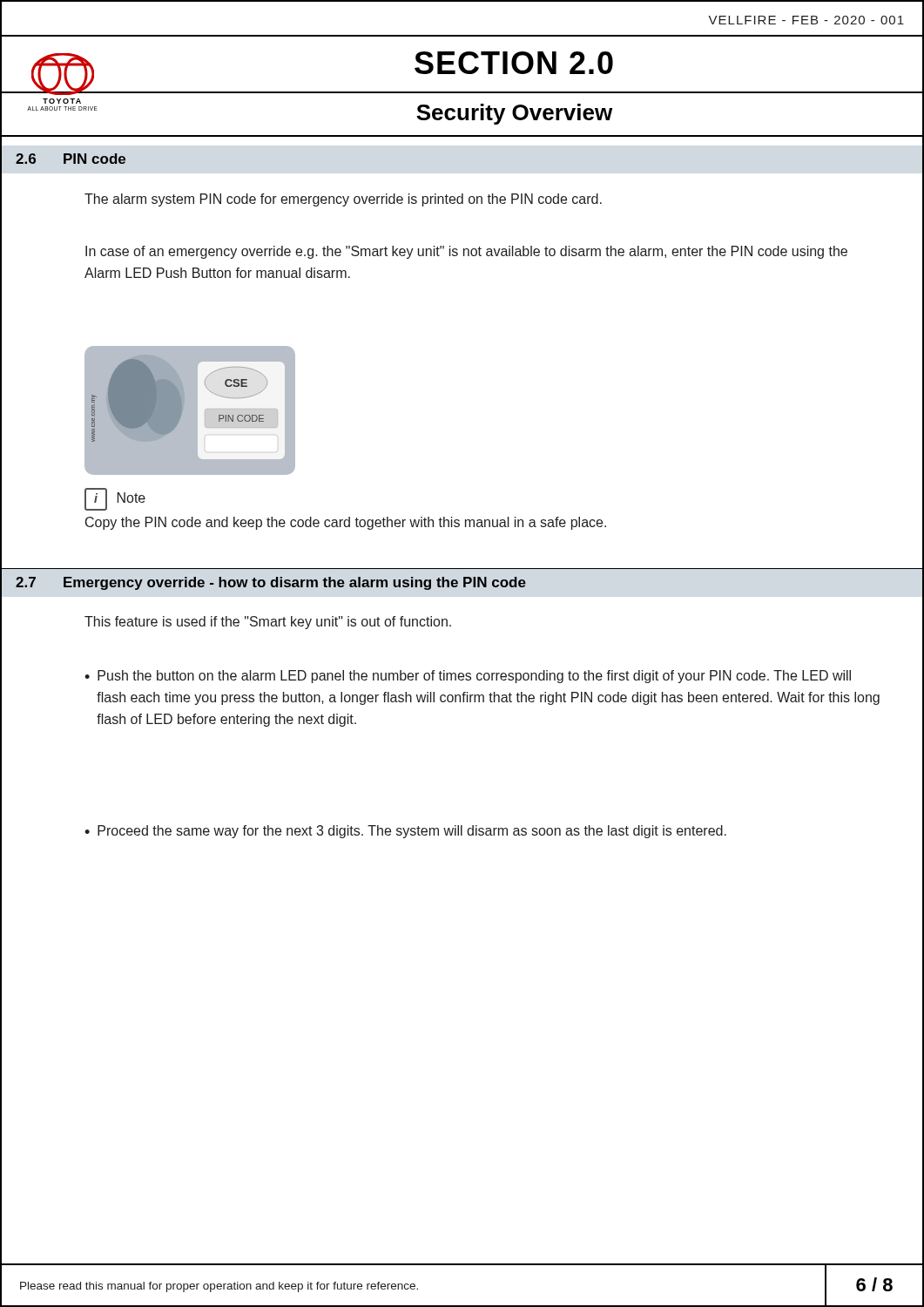The height and width of the screenshot is (1307, 924).
Task: Find the section header containing "2.6 PIN code"
Action: [71, 159]
